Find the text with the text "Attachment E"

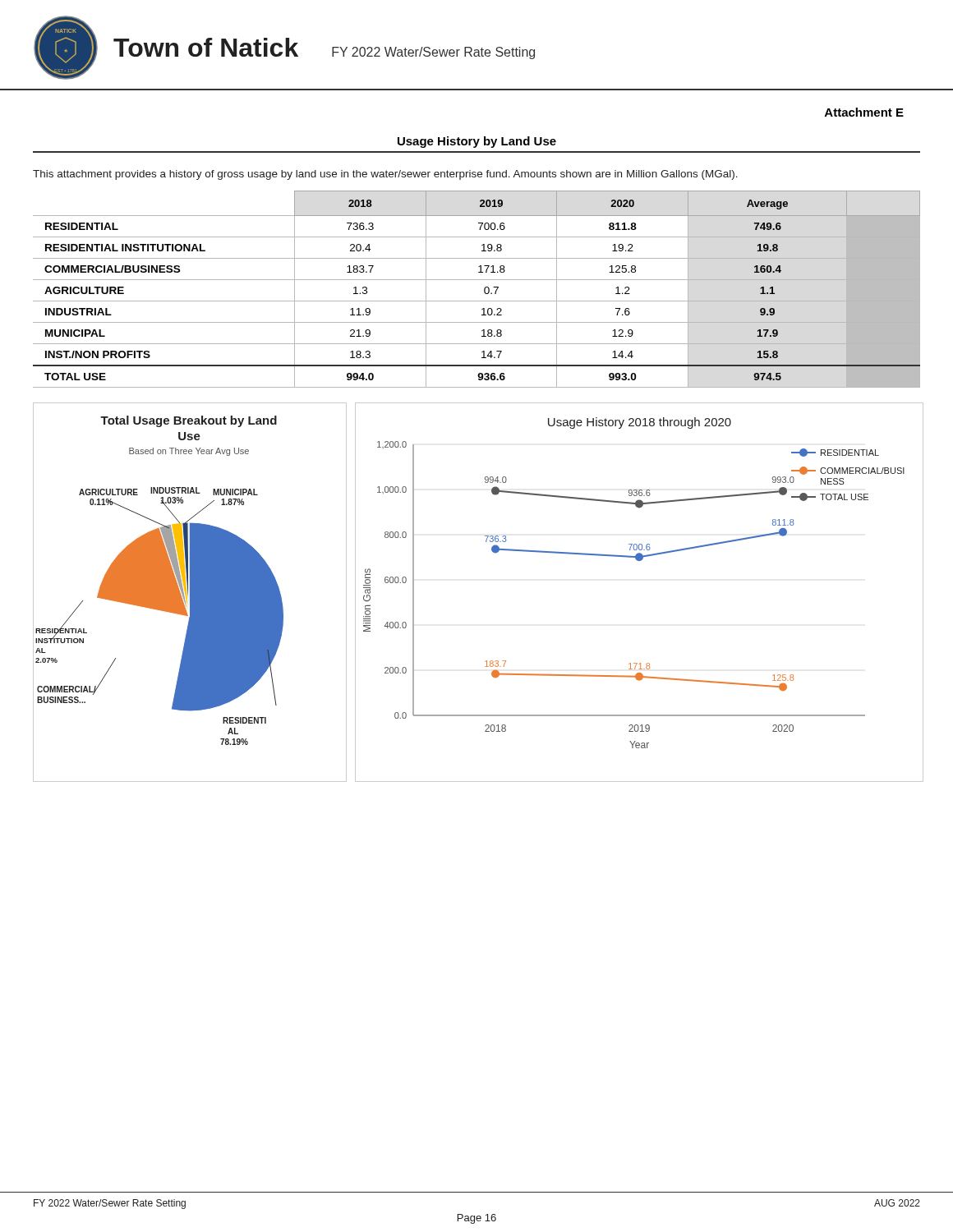(864, 112)
